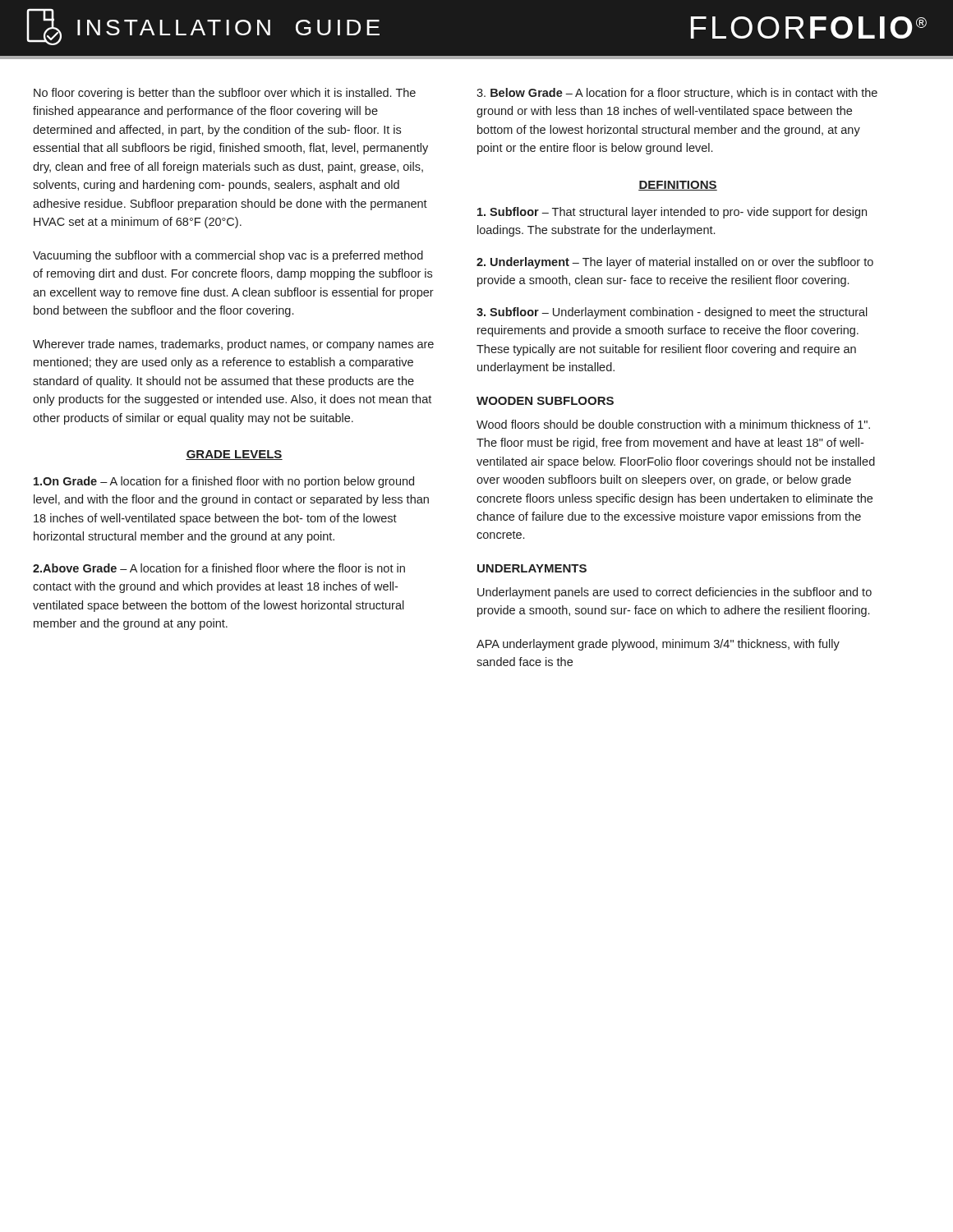Find the element starting "Wood floors should be double"
This screenshot has width=953, height=1232.
(x=676, y=480)
